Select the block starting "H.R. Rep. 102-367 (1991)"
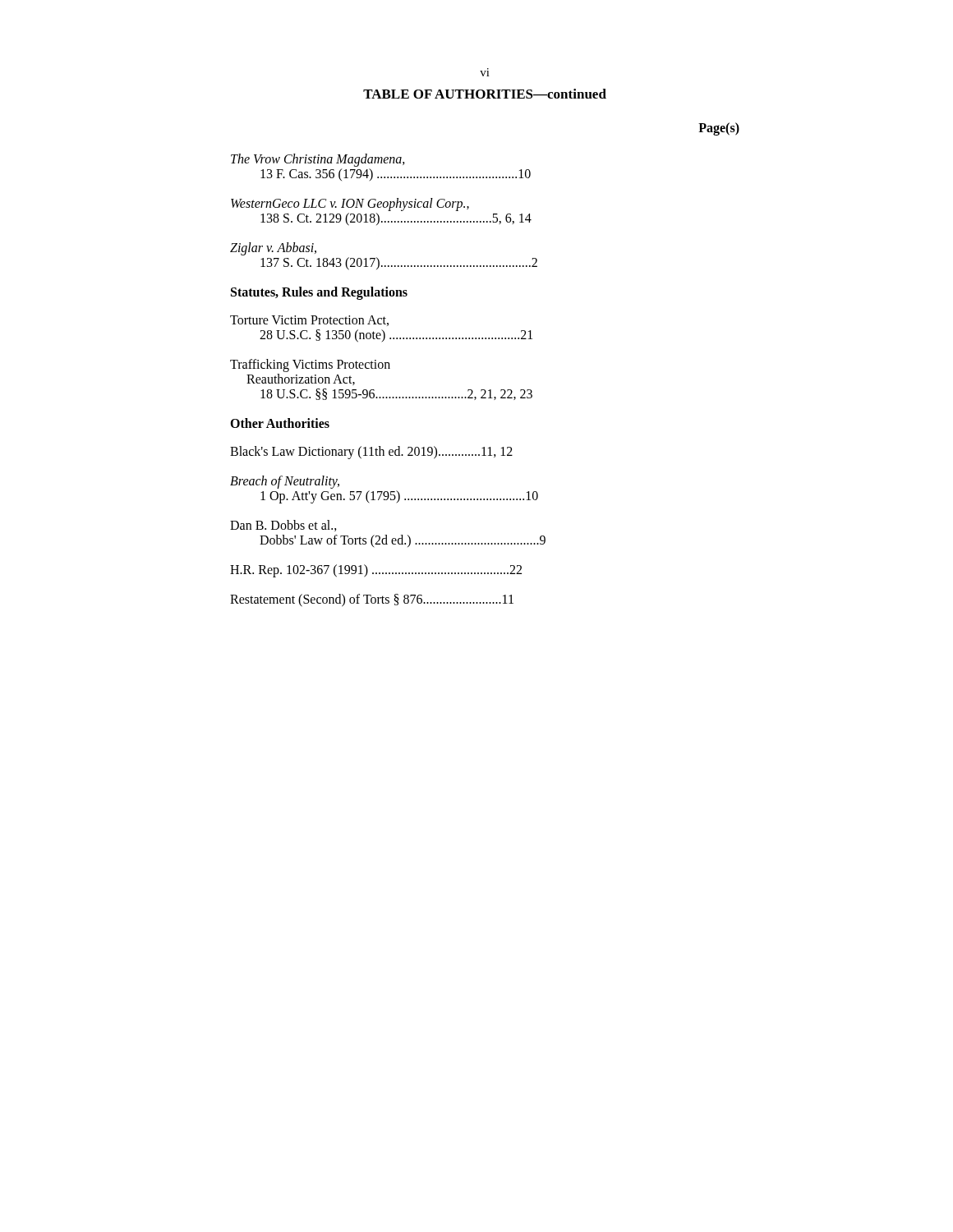This screenshot has height=1232, width=953. pos(485,570)
